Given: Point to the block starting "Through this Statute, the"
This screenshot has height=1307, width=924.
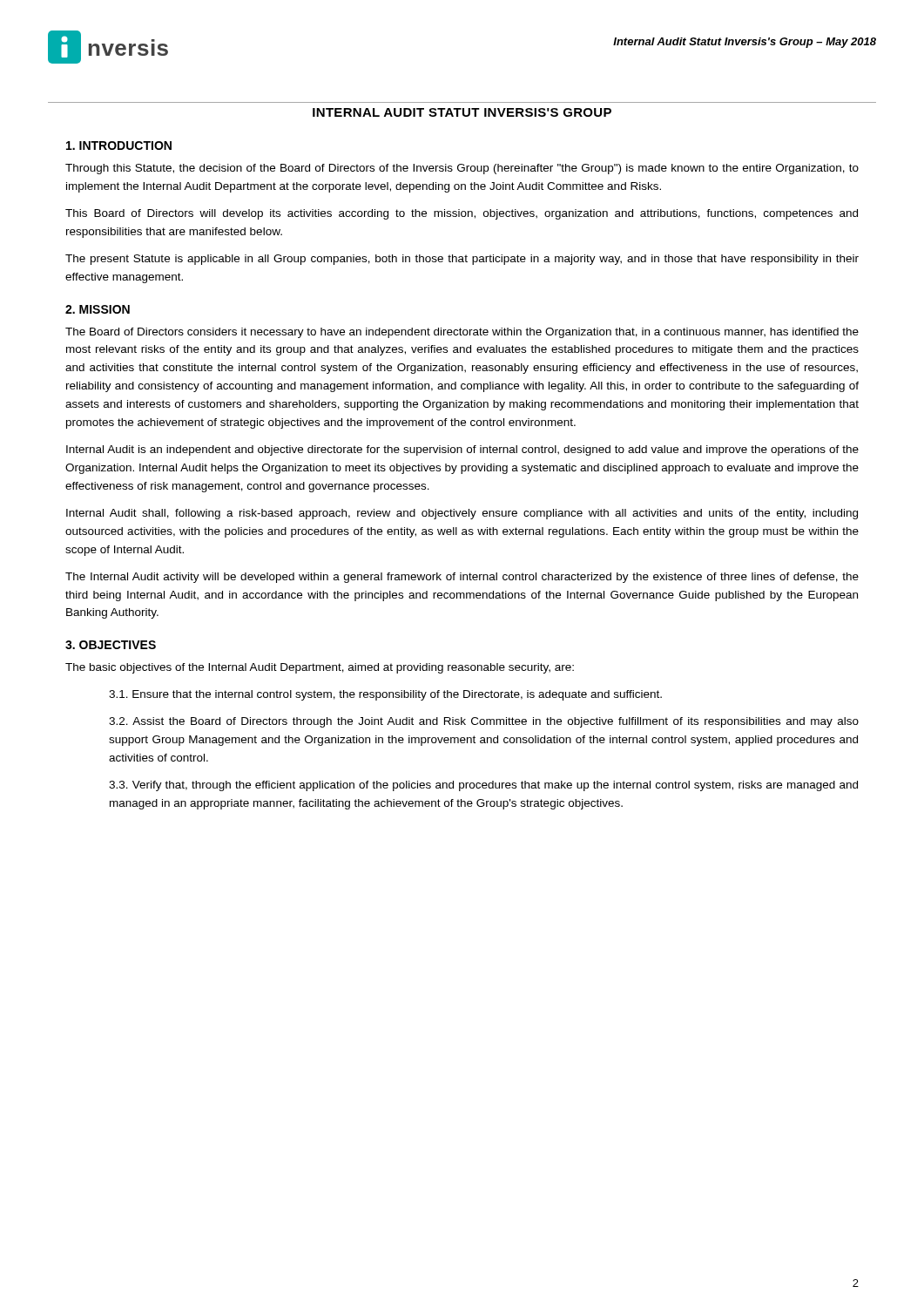Looking at the screenshot, I should (462, 177).
